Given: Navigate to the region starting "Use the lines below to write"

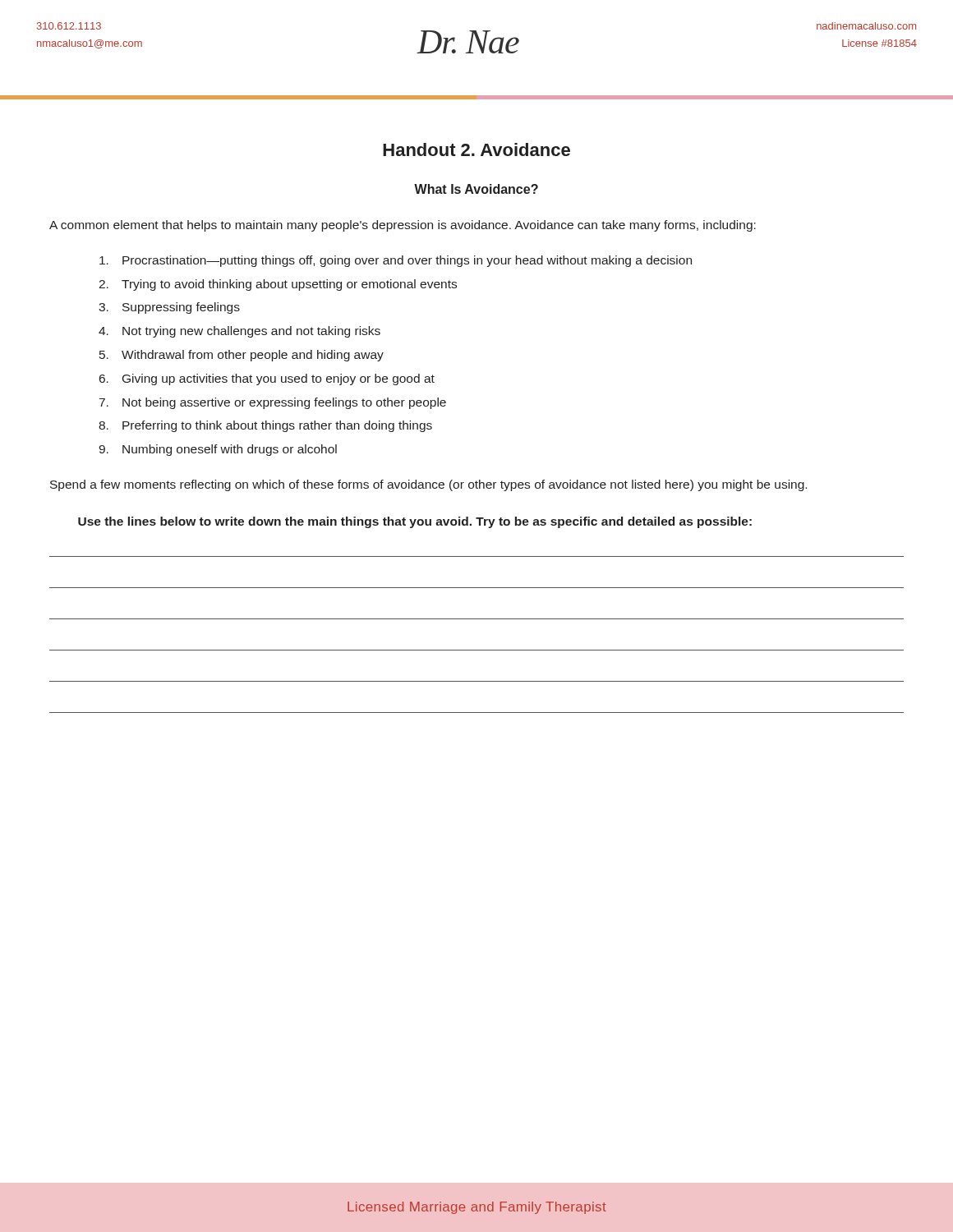Looking at the screenshot, I should coord(401,521).
